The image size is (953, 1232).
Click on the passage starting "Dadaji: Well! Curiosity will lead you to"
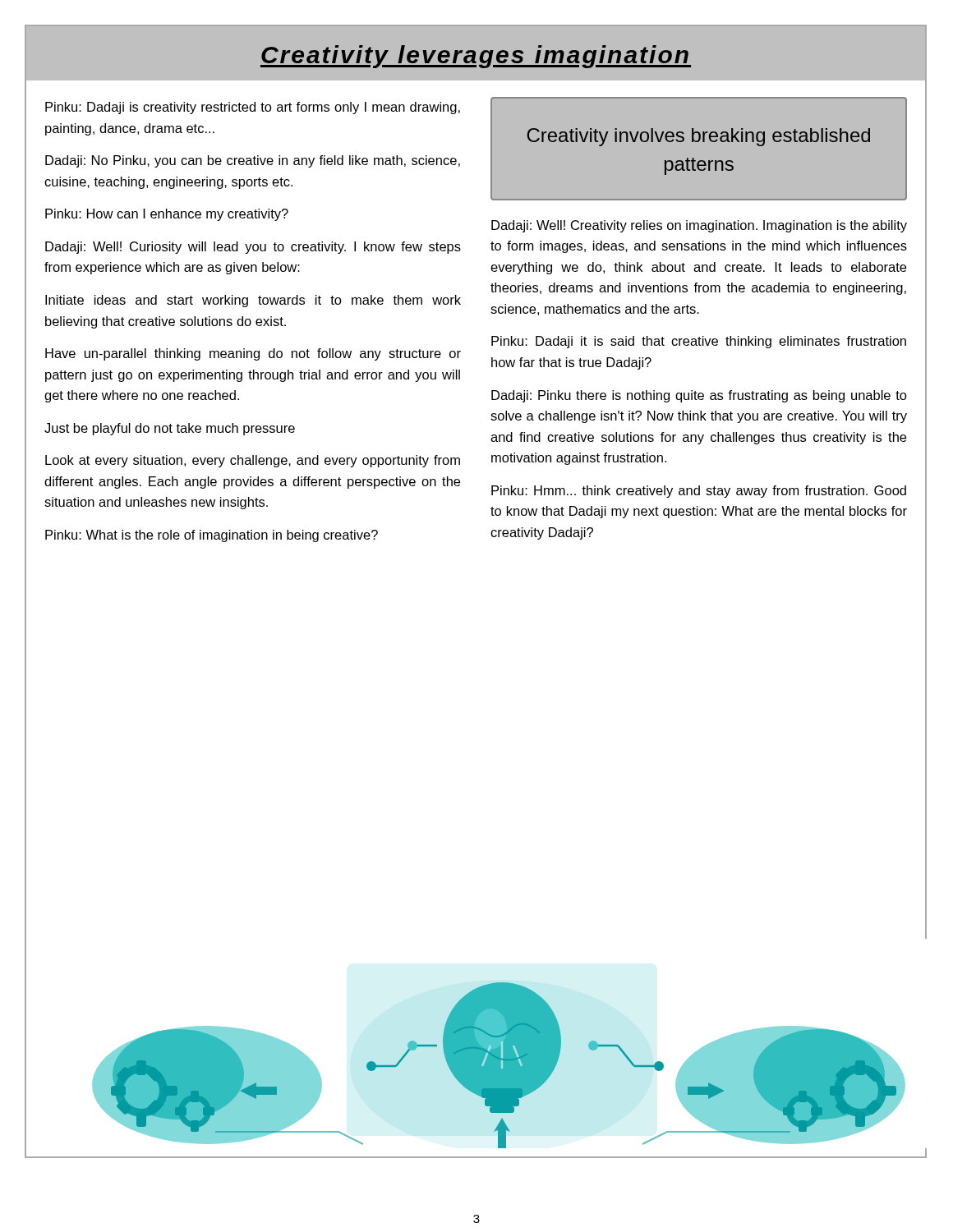(x=253, y=257)
